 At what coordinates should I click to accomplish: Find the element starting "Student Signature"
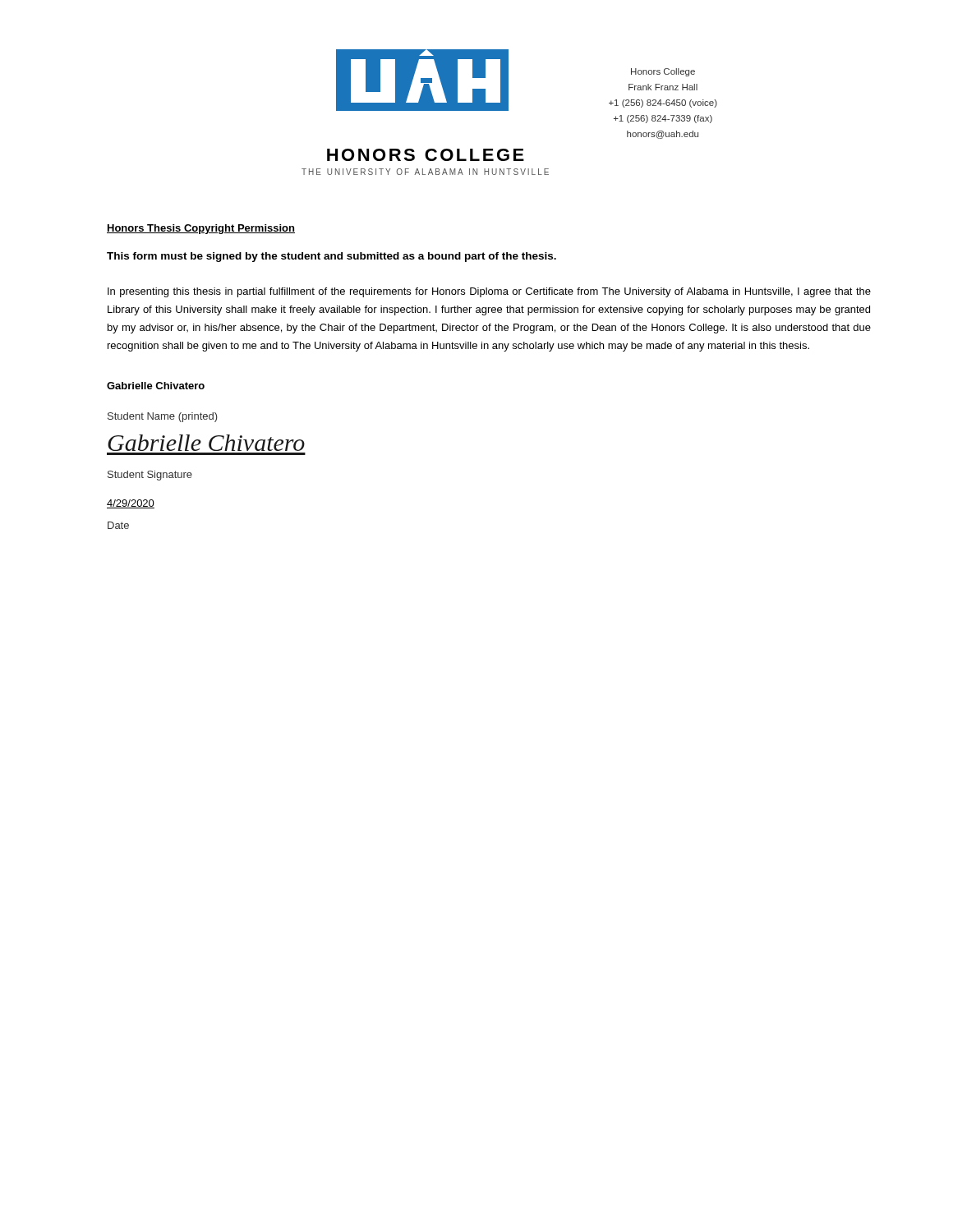click(x=150, y=475)
